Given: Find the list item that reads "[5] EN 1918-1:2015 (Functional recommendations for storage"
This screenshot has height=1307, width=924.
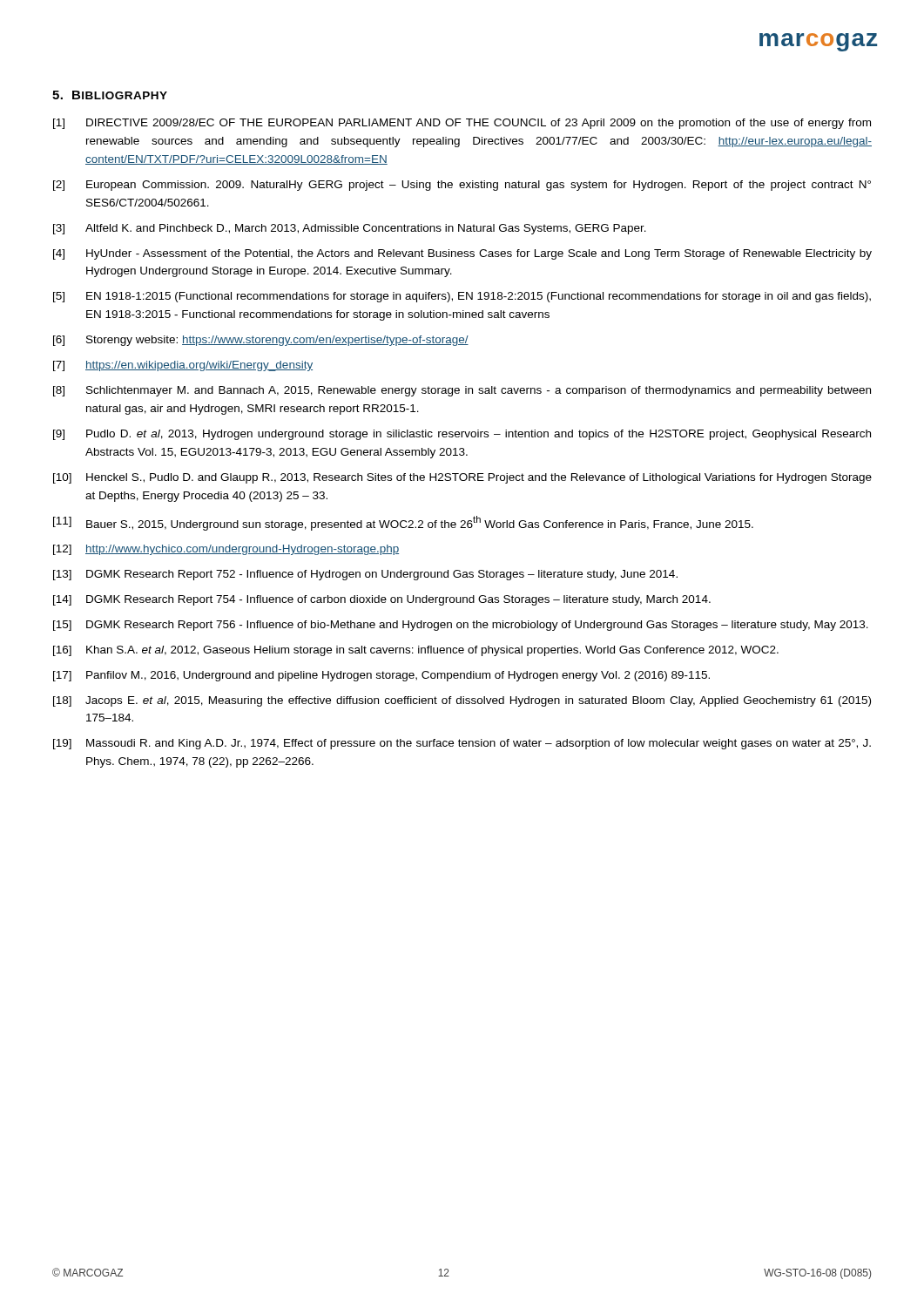Looking at the screenshot, I should point(462,306).
